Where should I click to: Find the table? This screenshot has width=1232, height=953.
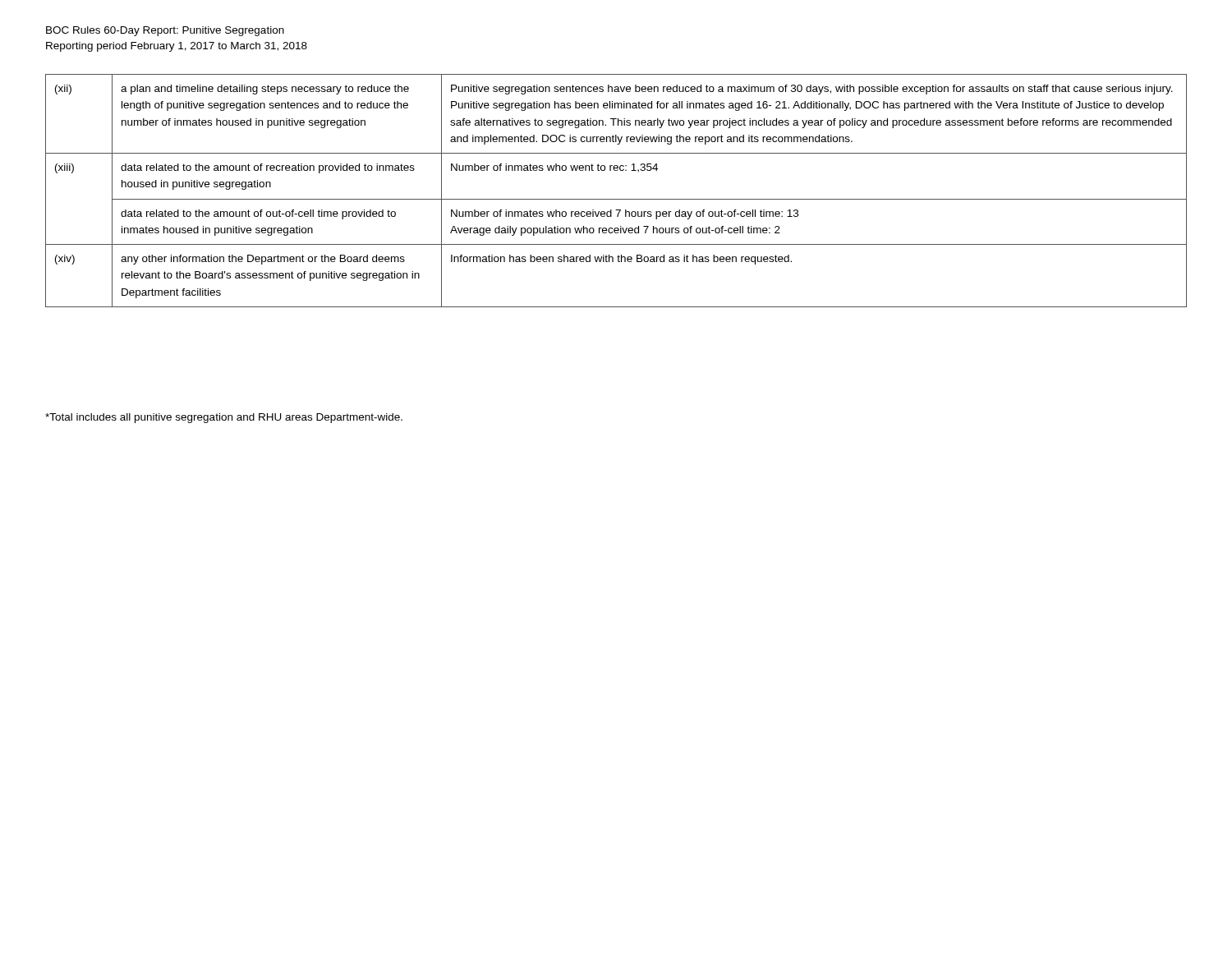pos(616,191)
